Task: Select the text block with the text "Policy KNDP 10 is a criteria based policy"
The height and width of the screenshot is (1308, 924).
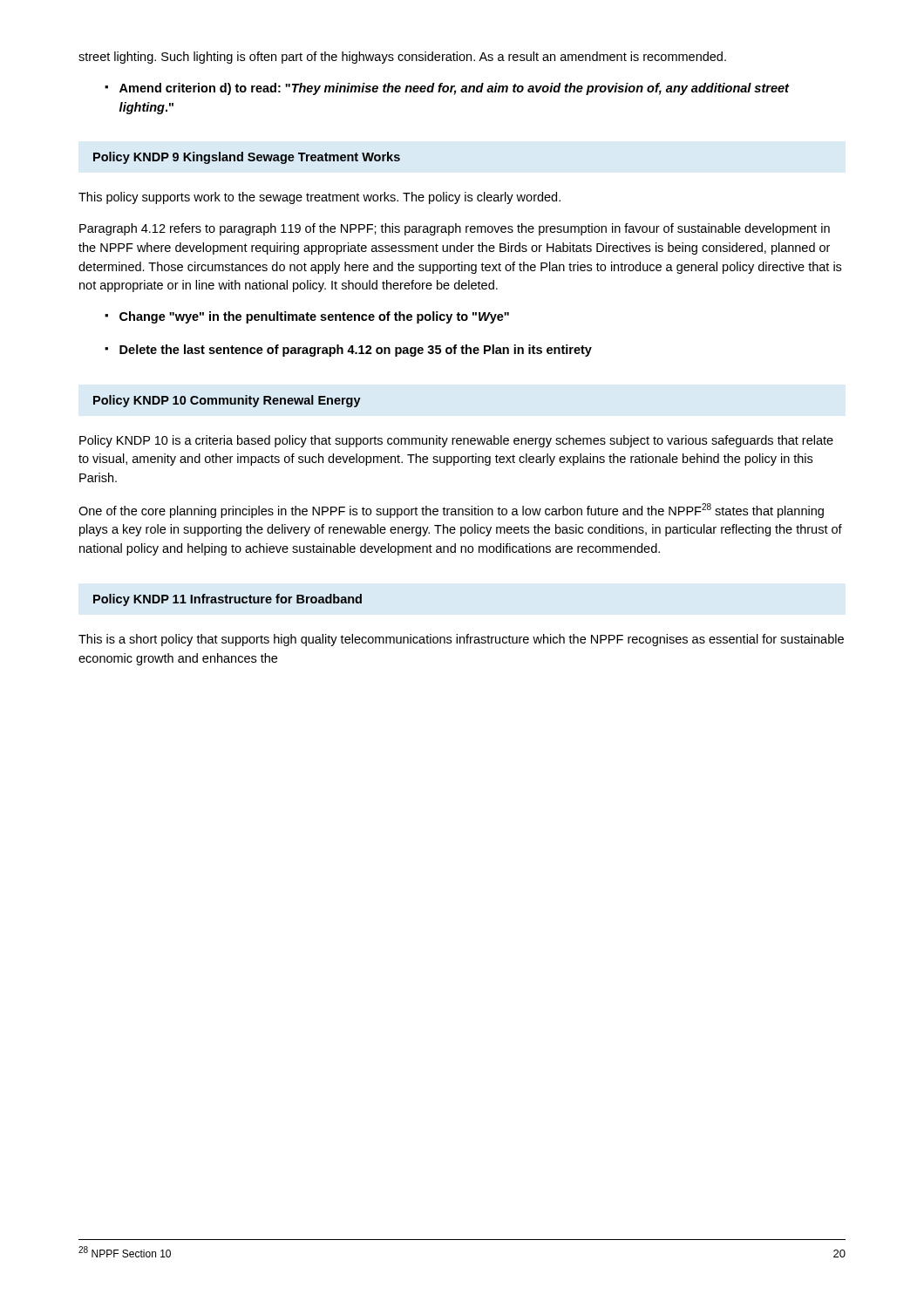Action: coord(456,459)
